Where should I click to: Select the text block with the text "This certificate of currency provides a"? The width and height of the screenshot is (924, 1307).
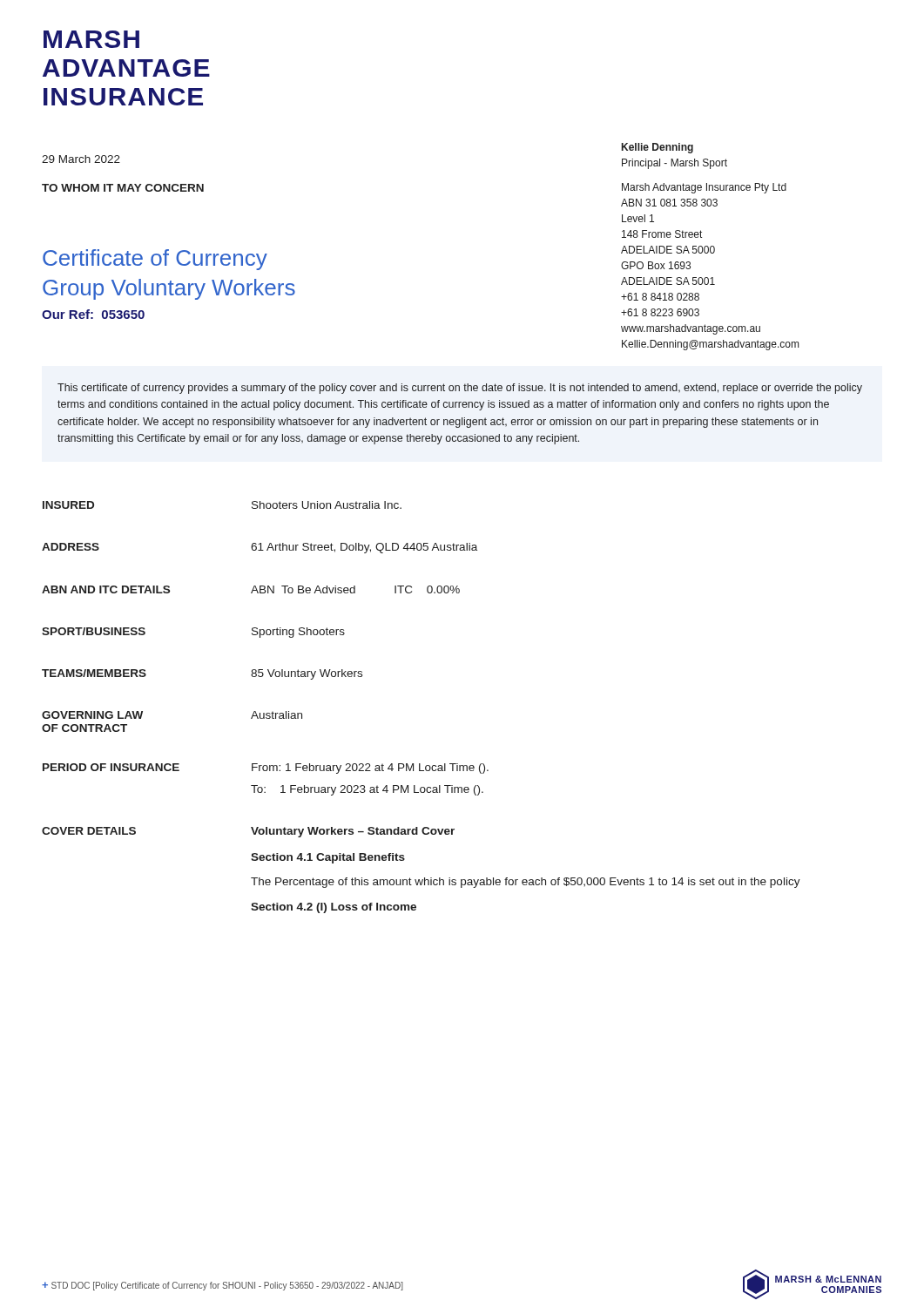point(460,413)
